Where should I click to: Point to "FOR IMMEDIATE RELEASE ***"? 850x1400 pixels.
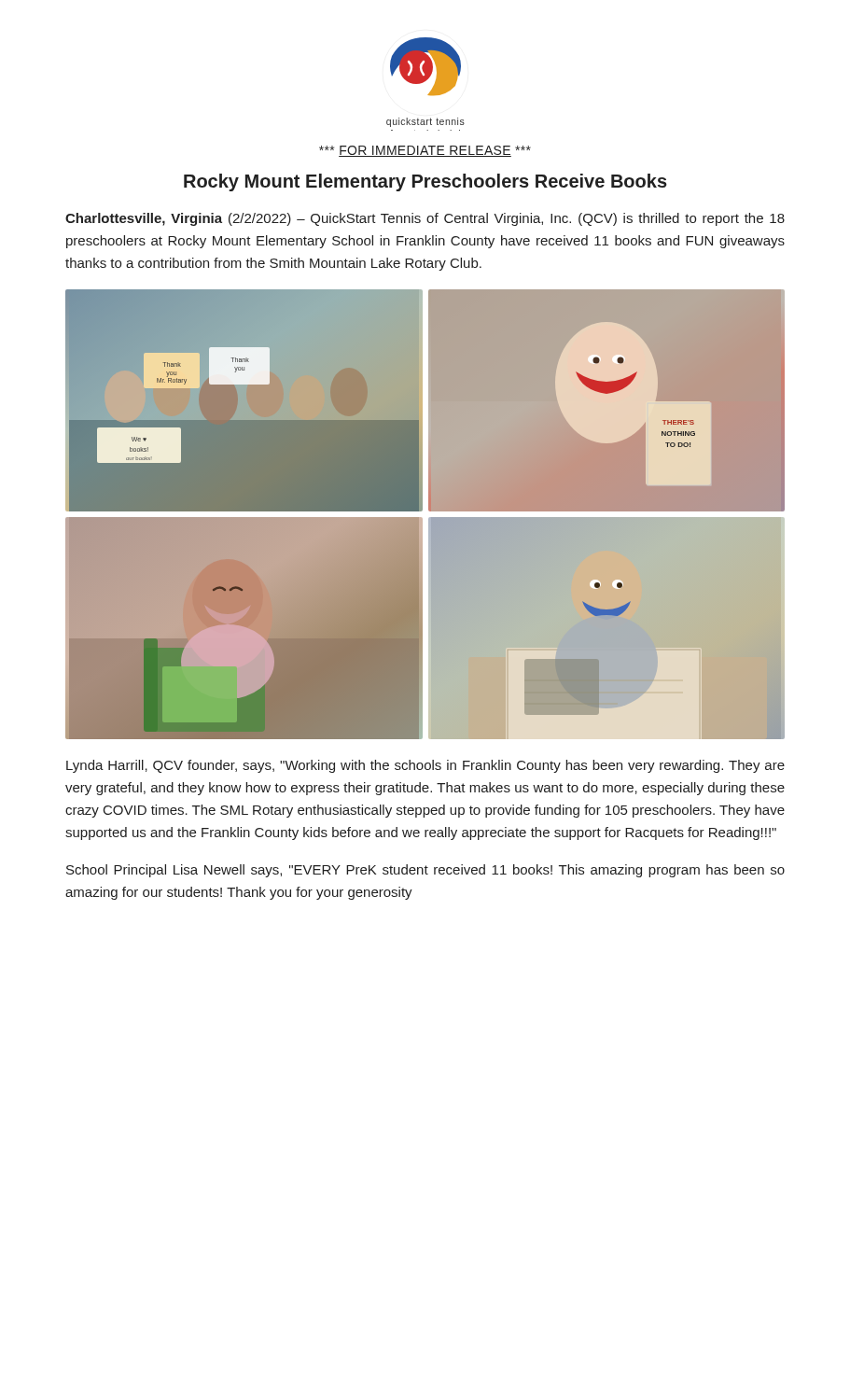425,150
